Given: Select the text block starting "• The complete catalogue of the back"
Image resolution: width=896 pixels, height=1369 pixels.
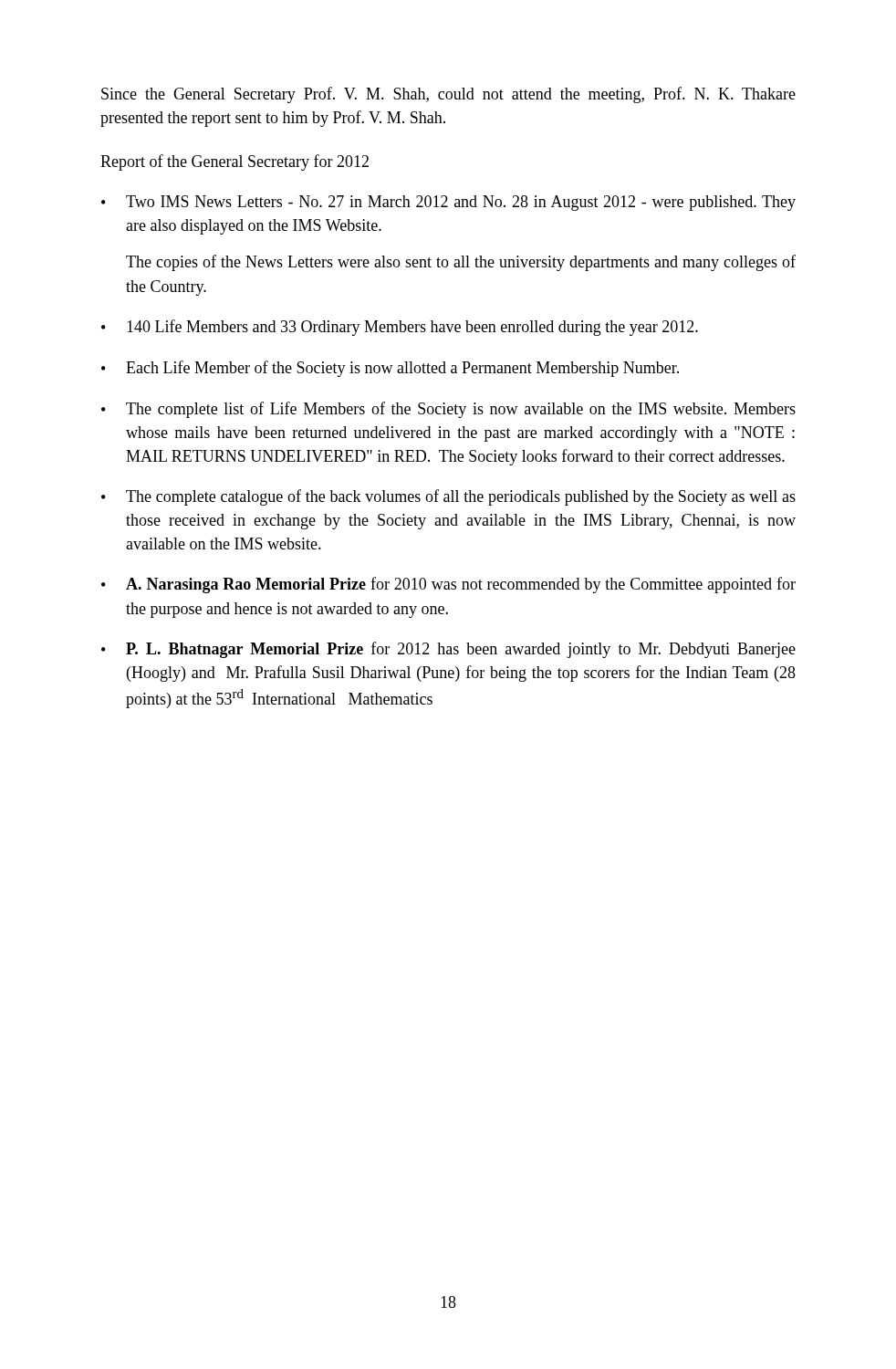Looking at the screenshot, I should coord(448,520).
